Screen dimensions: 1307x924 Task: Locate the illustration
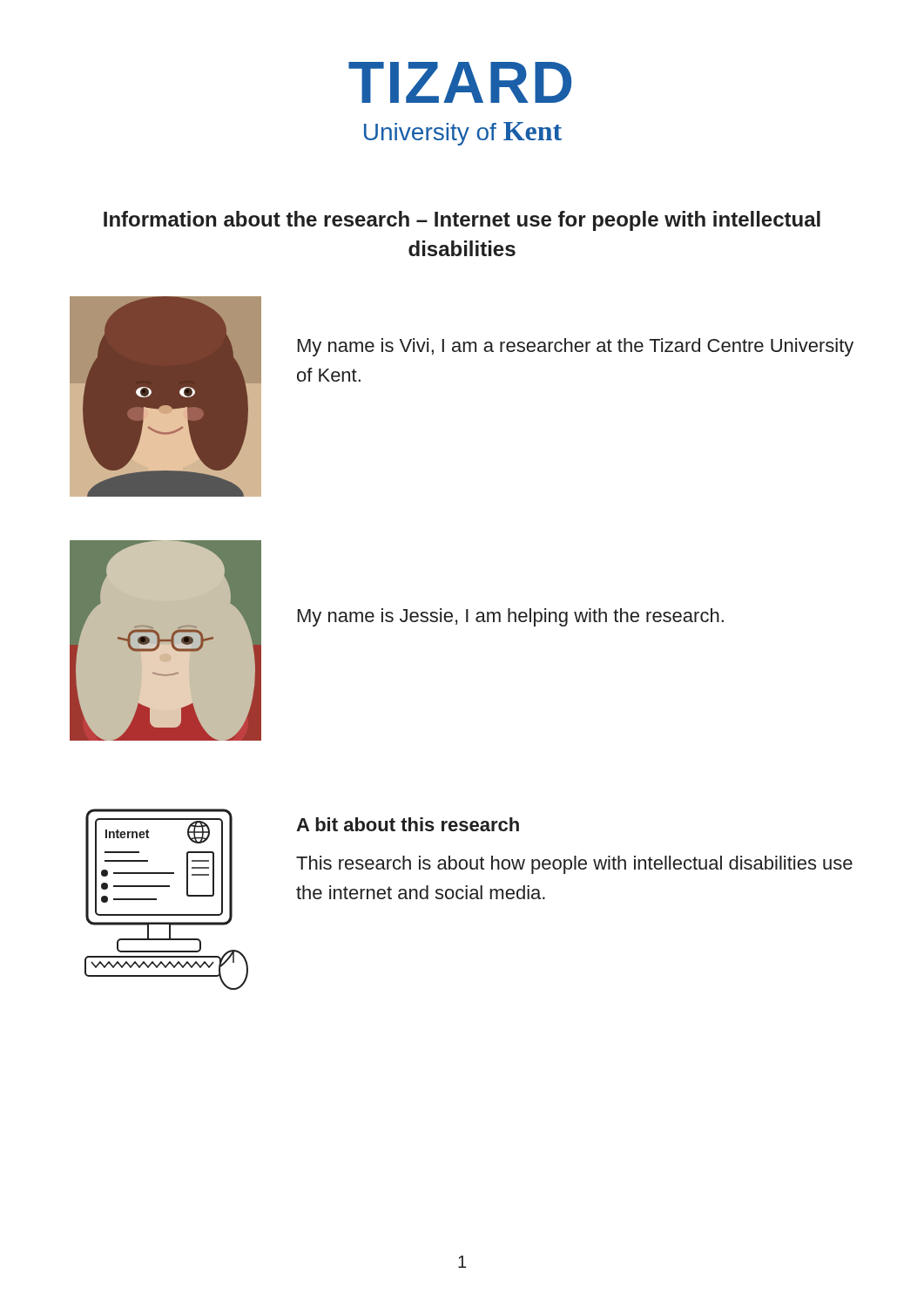tap(165, 897)
